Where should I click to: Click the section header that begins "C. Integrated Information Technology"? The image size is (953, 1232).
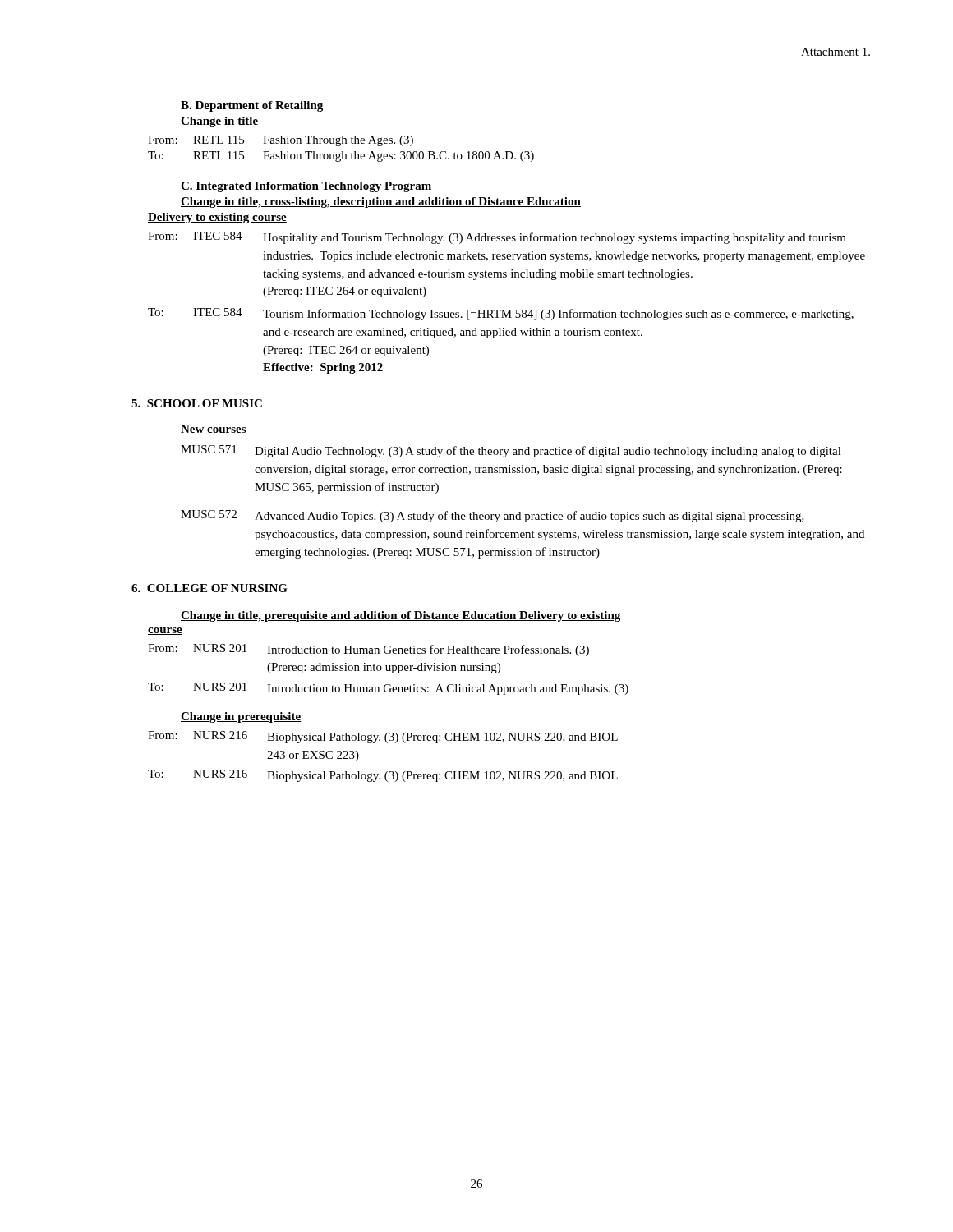tap(306, 186)
